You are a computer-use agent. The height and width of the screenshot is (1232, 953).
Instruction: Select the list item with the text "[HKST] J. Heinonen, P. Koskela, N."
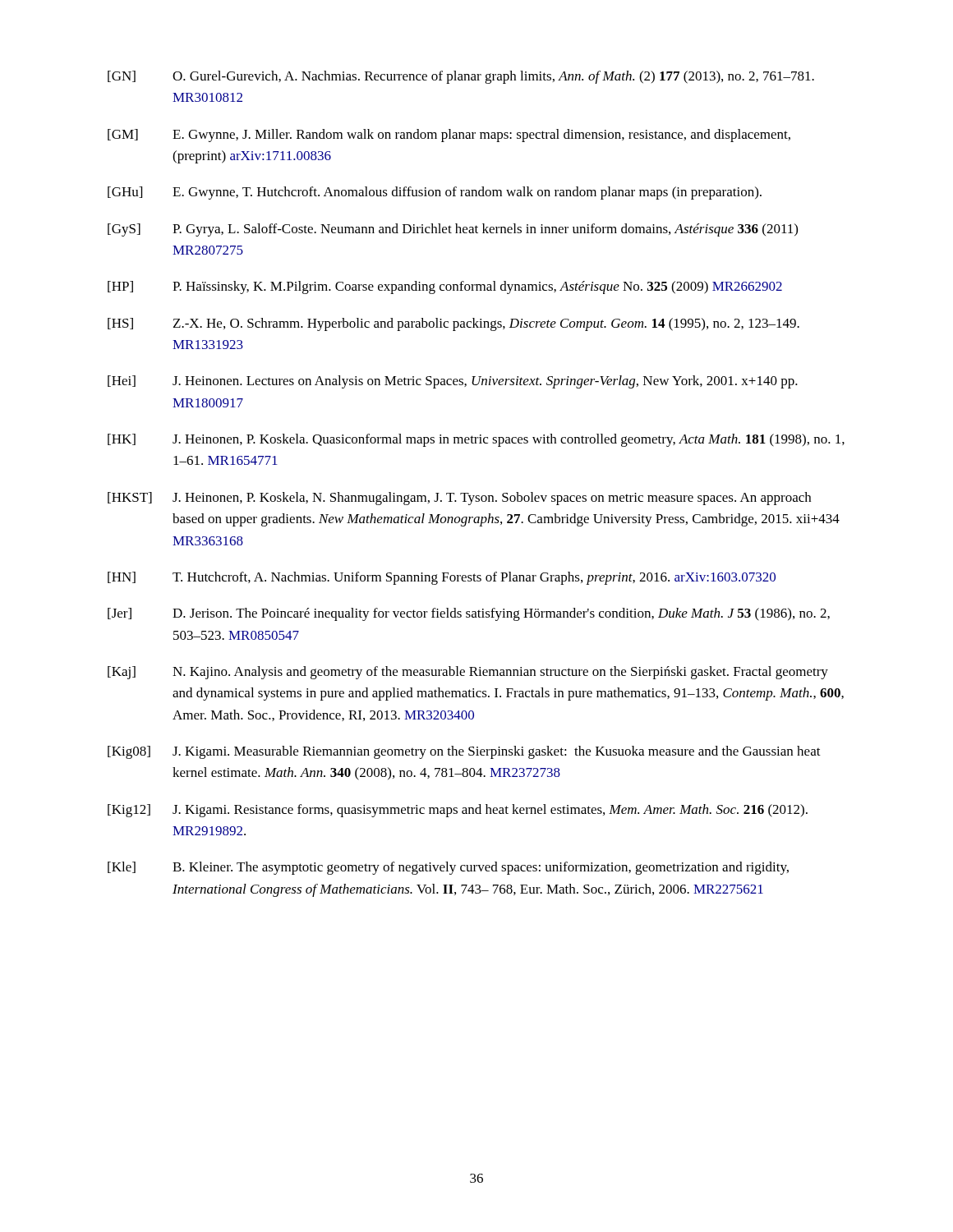point(476,519)
